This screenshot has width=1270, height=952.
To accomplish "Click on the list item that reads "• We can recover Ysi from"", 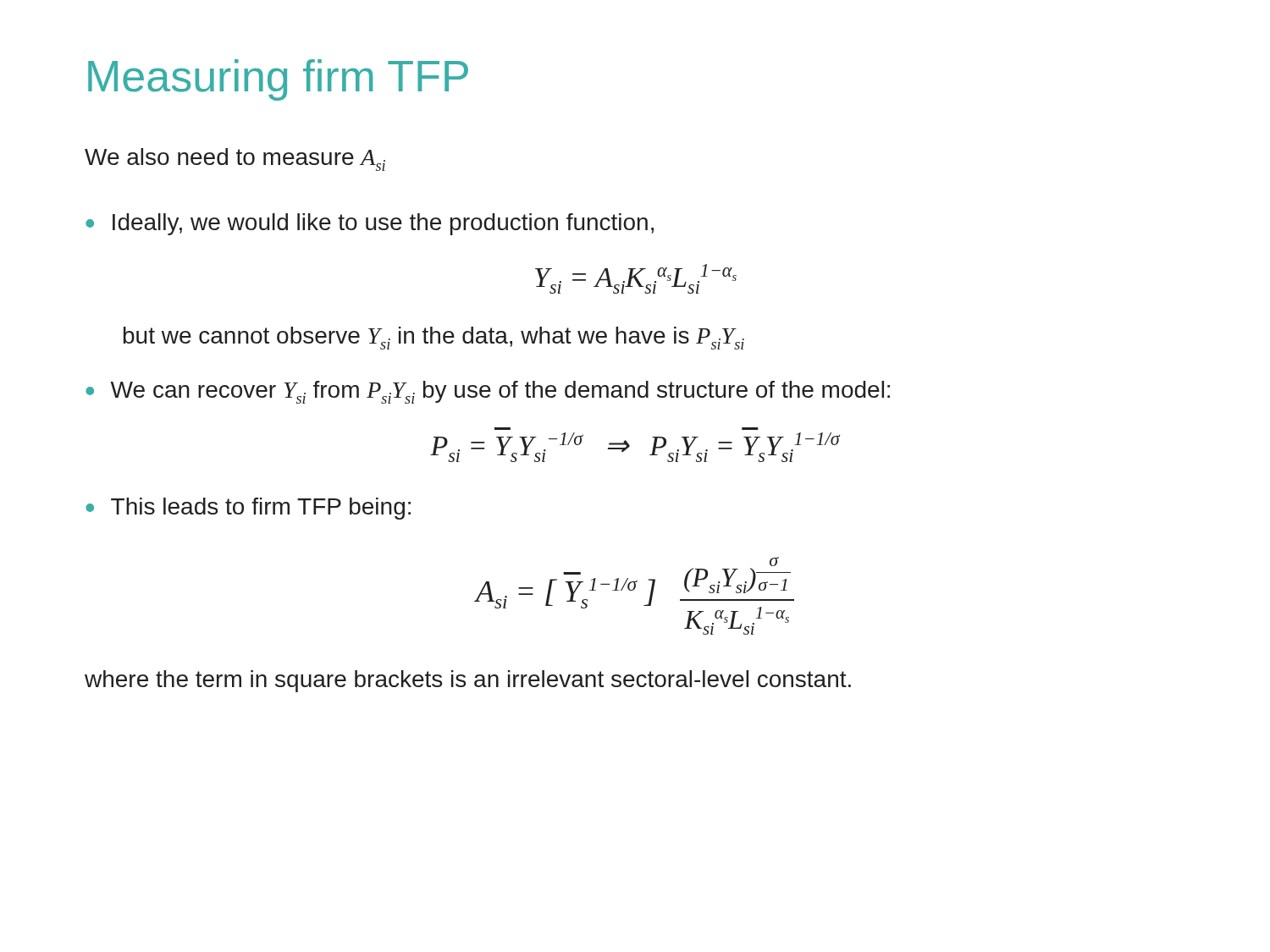I will click(x=488, y=393).
